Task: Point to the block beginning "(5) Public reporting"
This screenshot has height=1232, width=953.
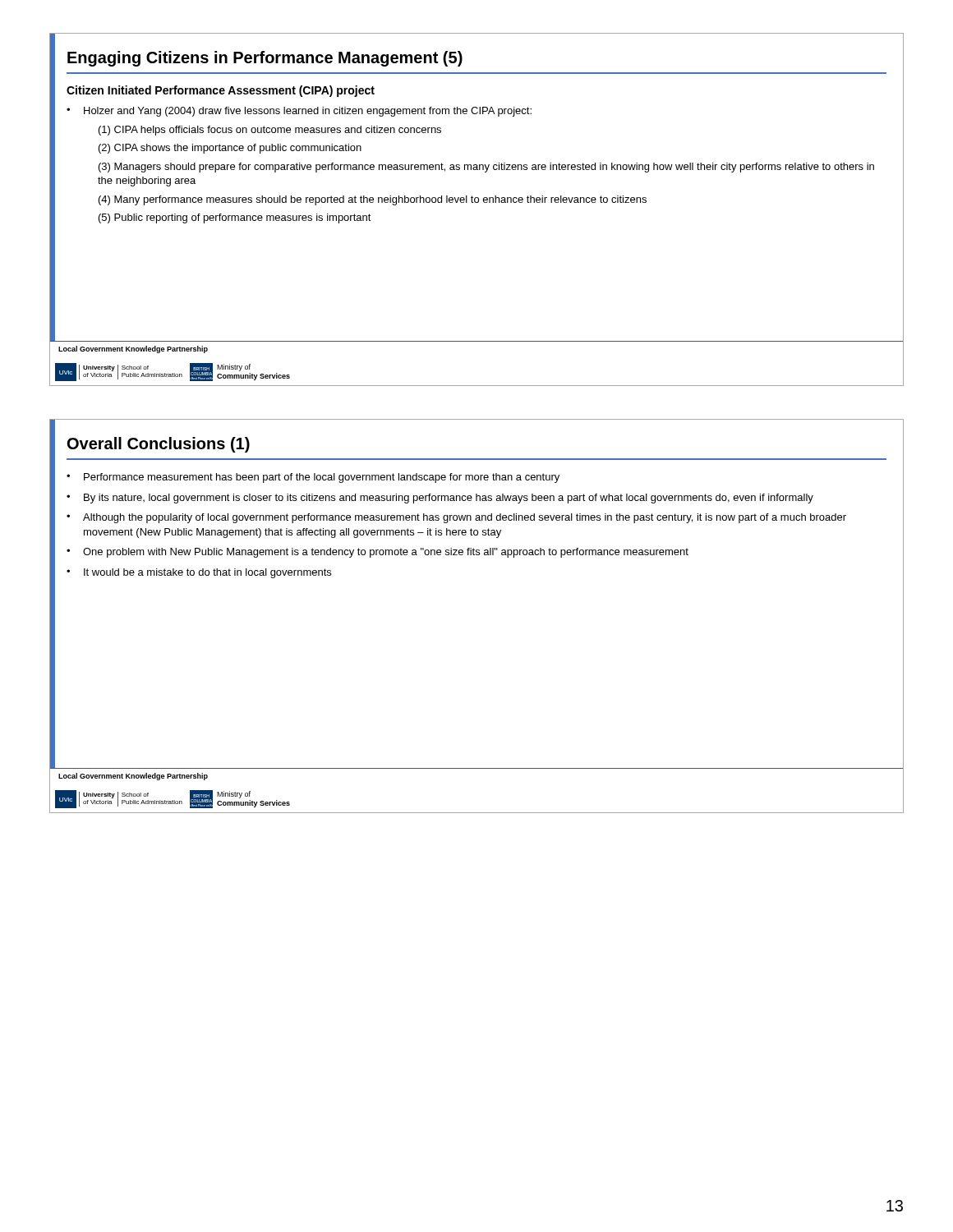Action: (234, 217)
